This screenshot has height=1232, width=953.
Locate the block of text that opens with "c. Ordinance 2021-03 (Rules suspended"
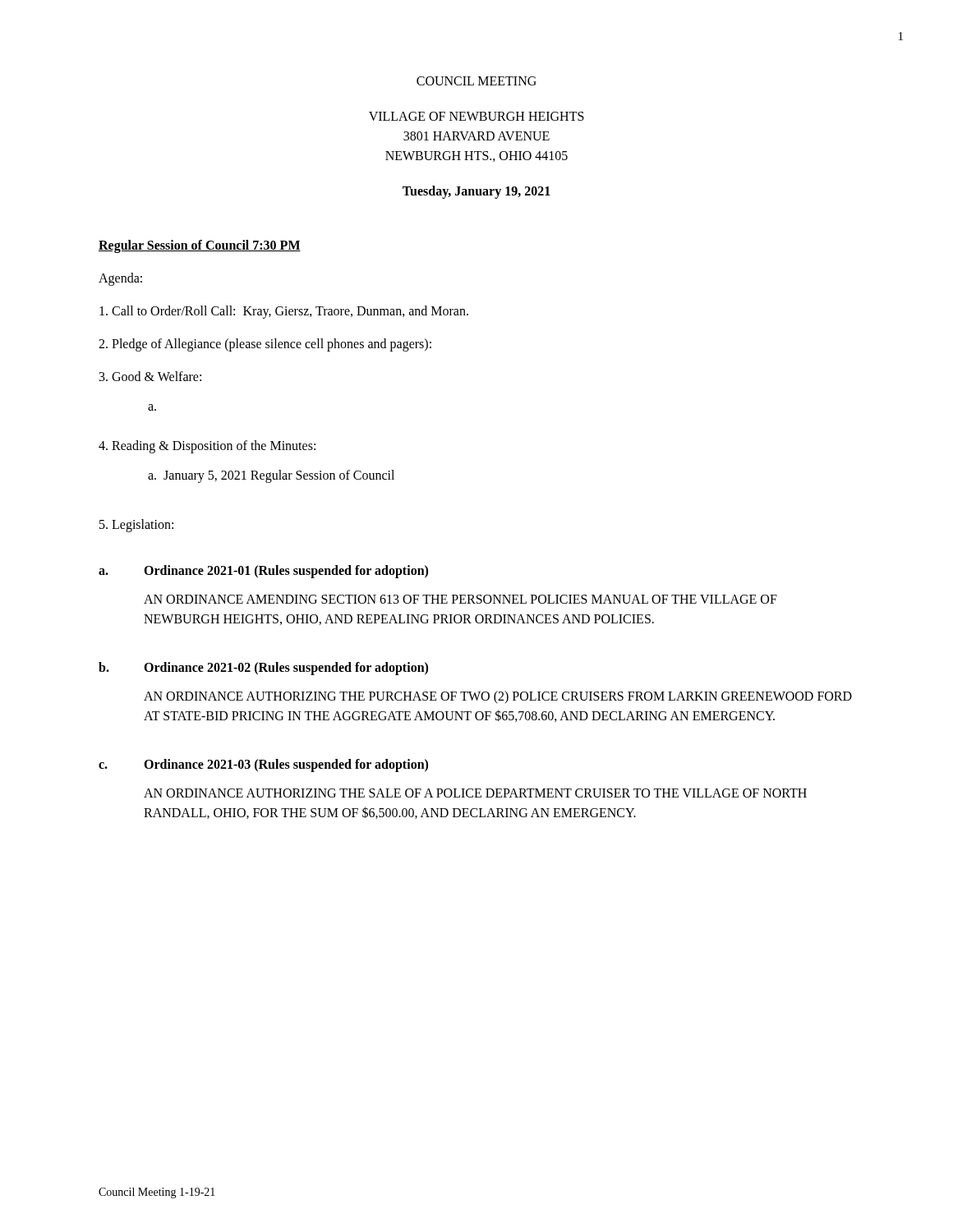pyautogui.click(x=264, y=765)
